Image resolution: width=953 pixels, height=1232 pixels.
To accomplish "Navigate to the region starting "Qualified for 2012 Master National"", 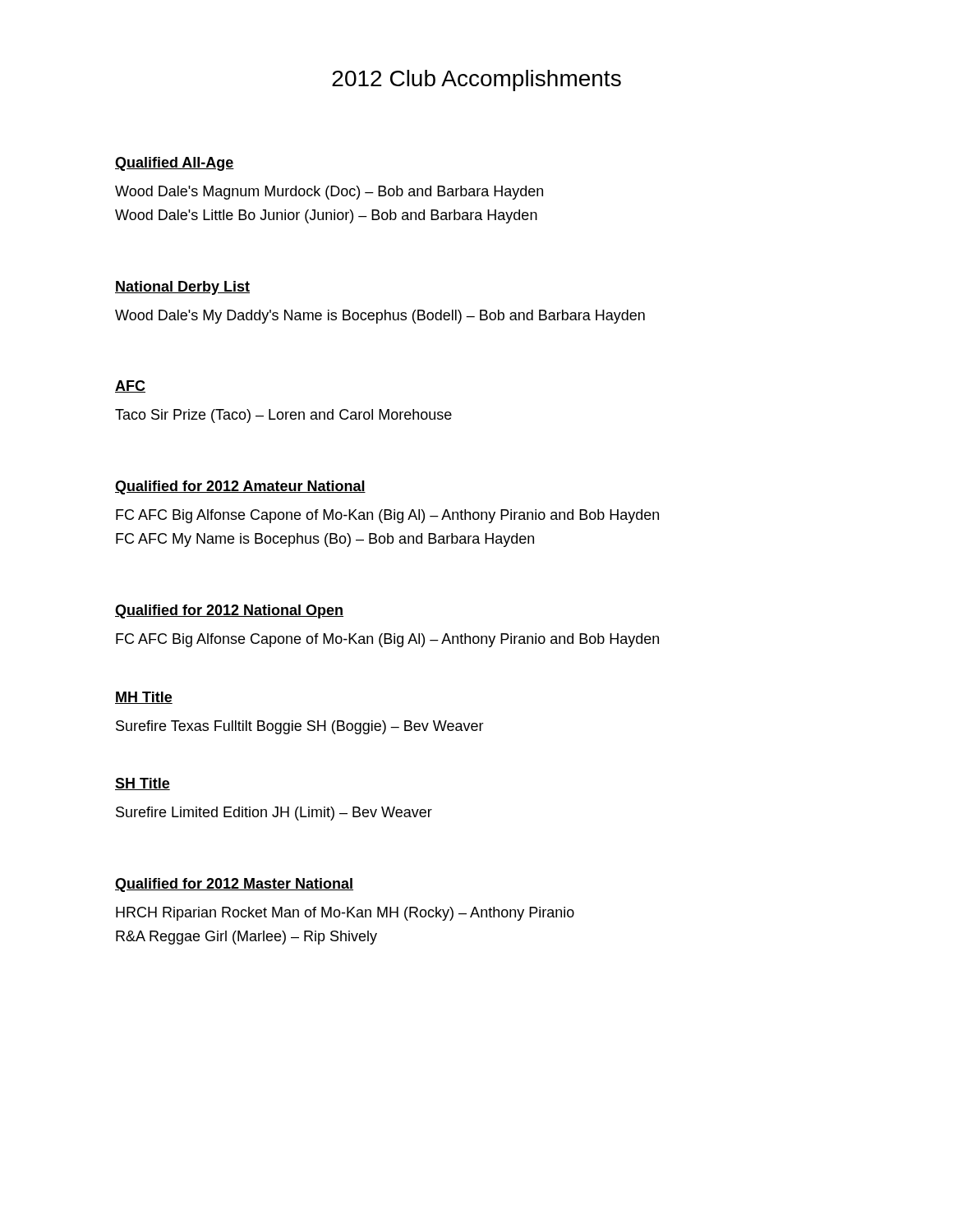I will click(234, 884).
